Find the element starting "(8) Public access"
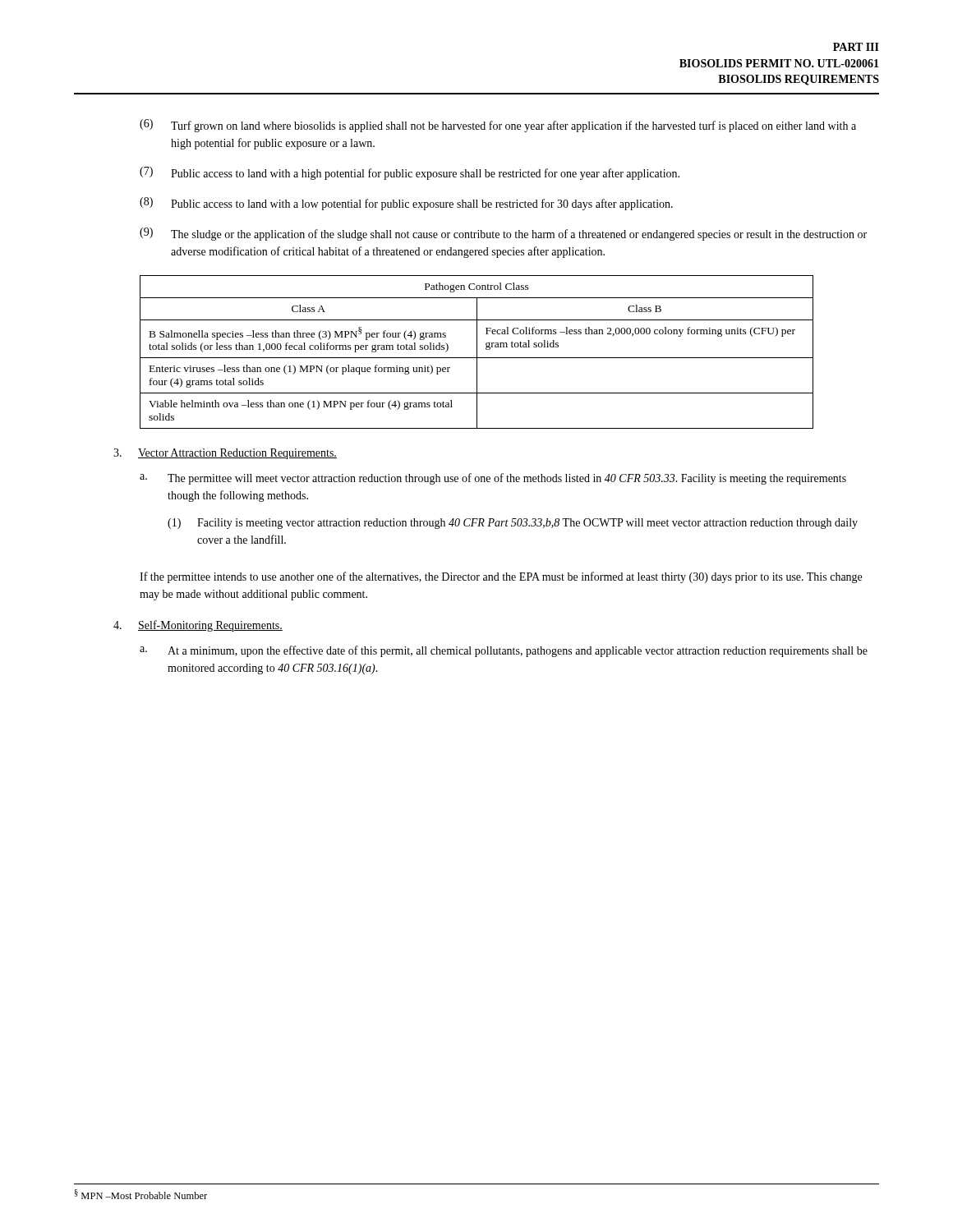 pyautogui.click(x=509, y=204)
